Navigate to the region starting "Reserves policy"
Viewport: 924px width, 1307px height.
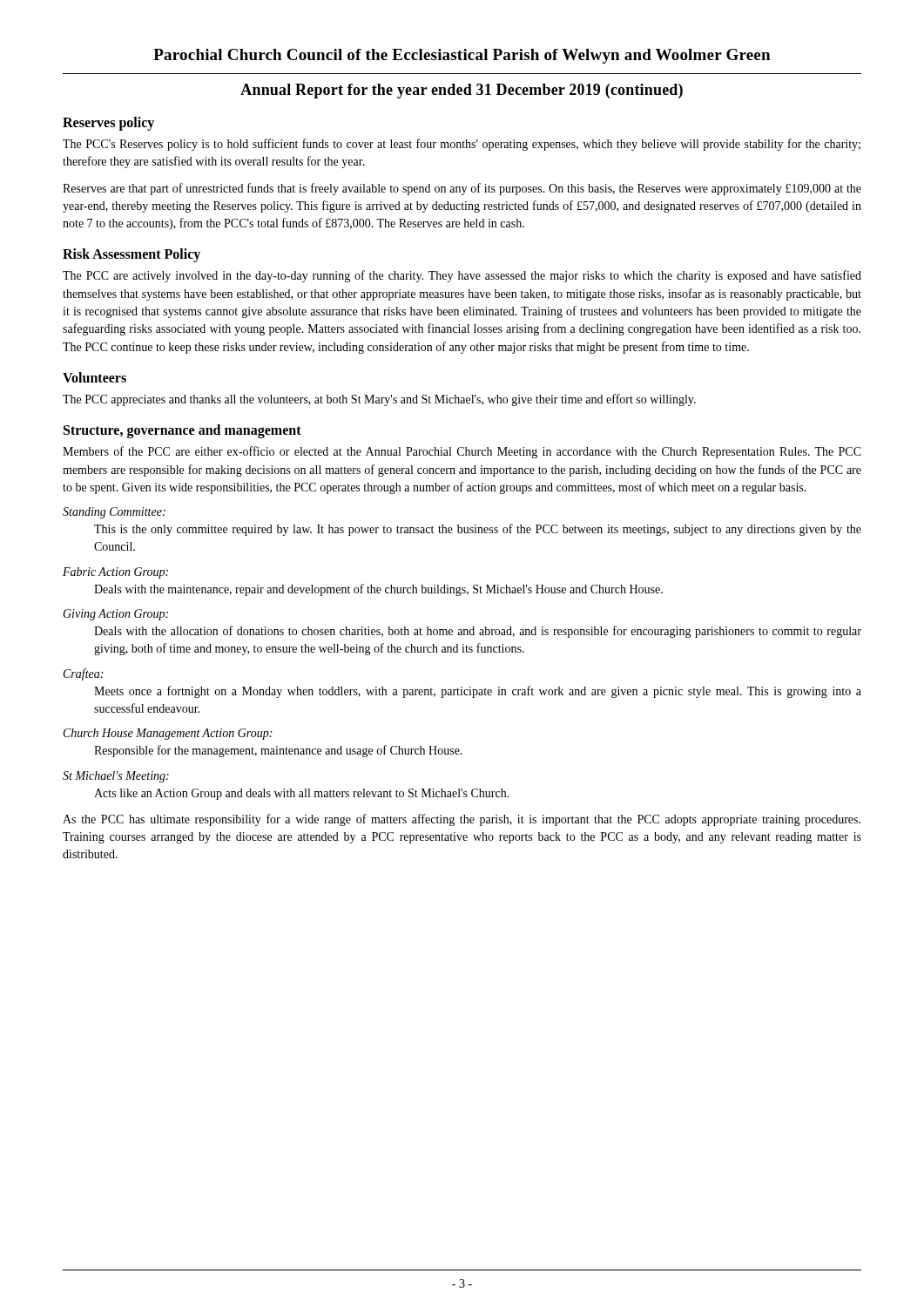click(x=109, y=122)
